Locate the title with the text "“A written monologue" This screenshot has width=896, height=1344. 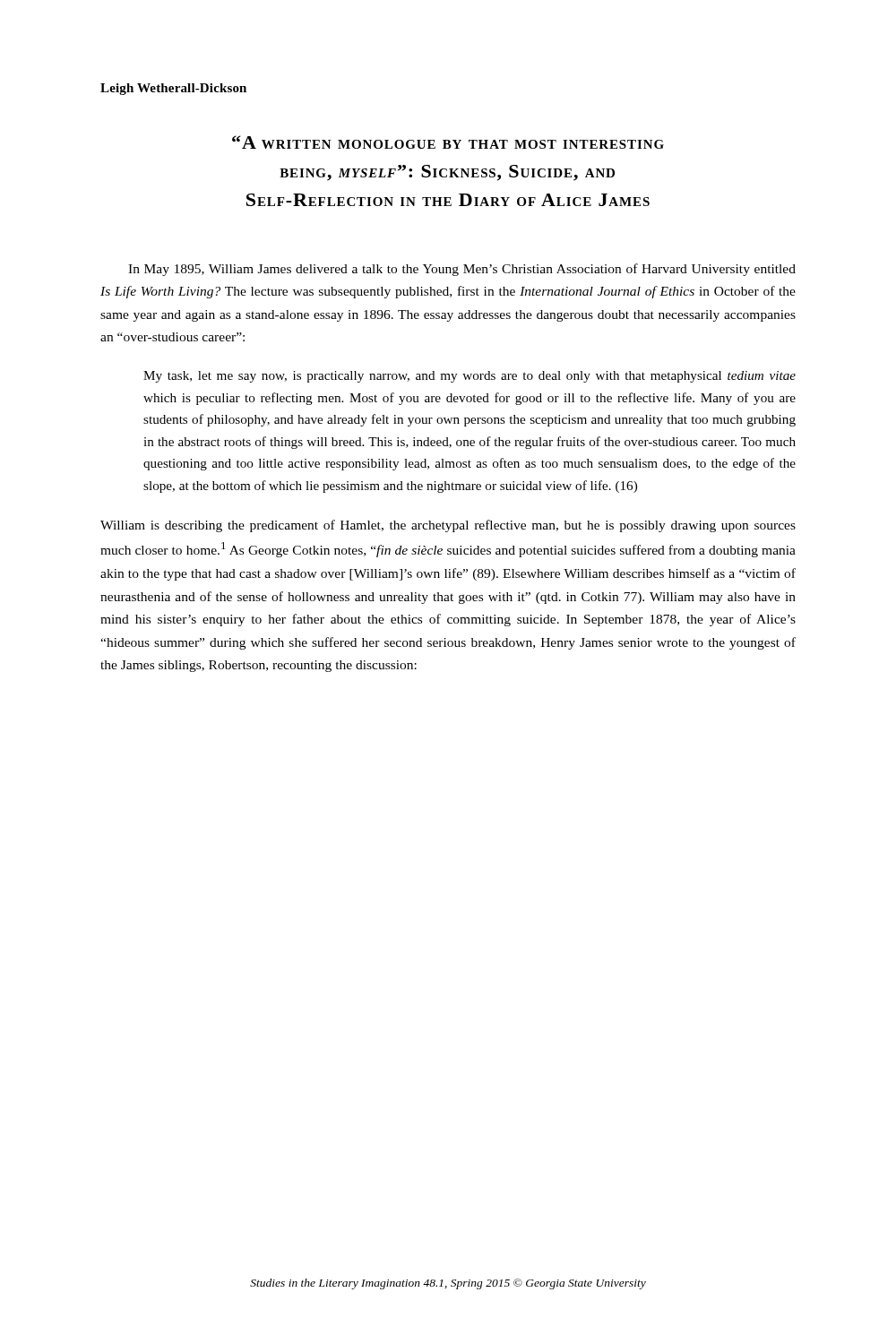(448, 171)
